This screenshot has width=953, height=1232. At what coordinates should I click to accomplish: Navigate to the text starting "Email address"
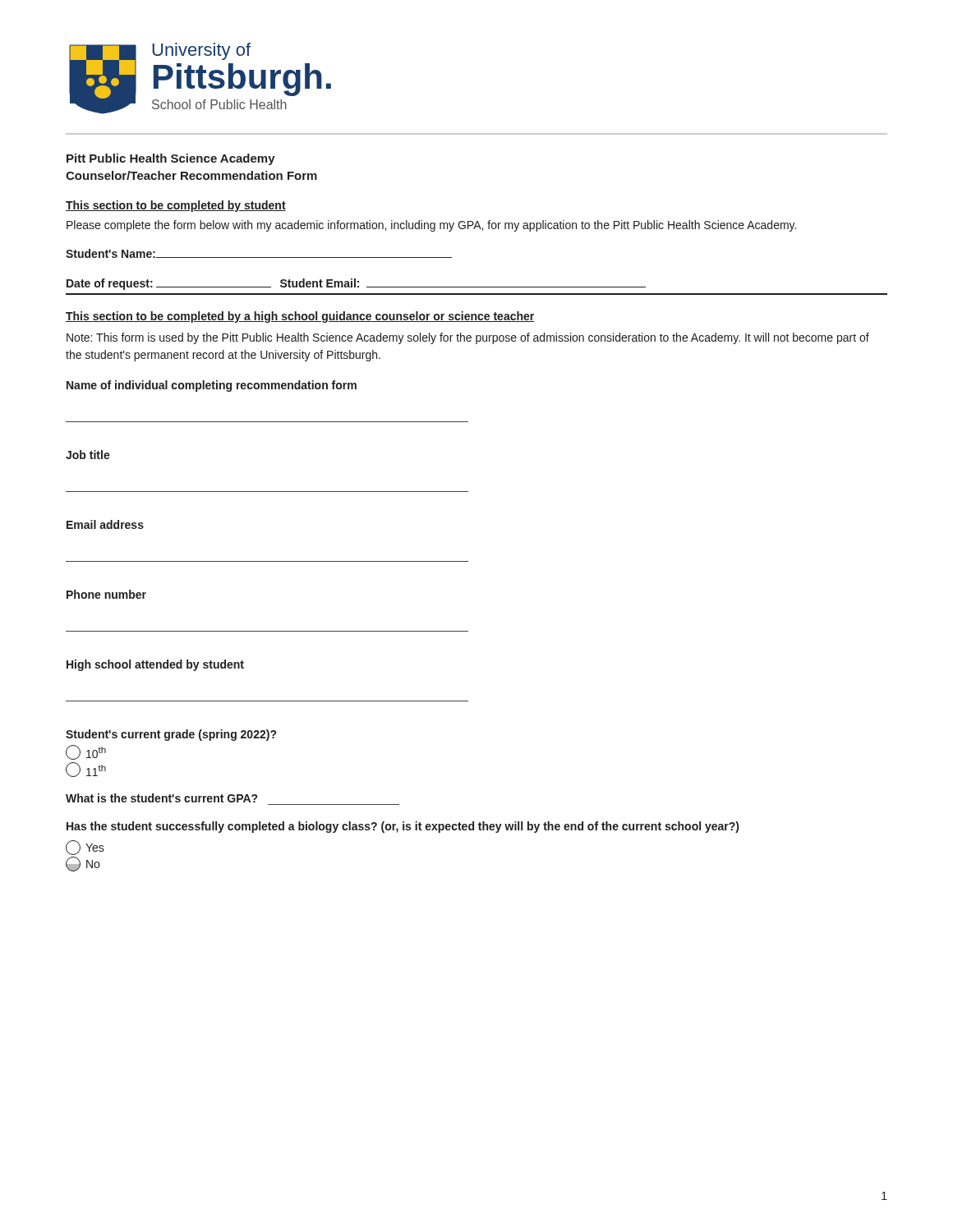105,524
